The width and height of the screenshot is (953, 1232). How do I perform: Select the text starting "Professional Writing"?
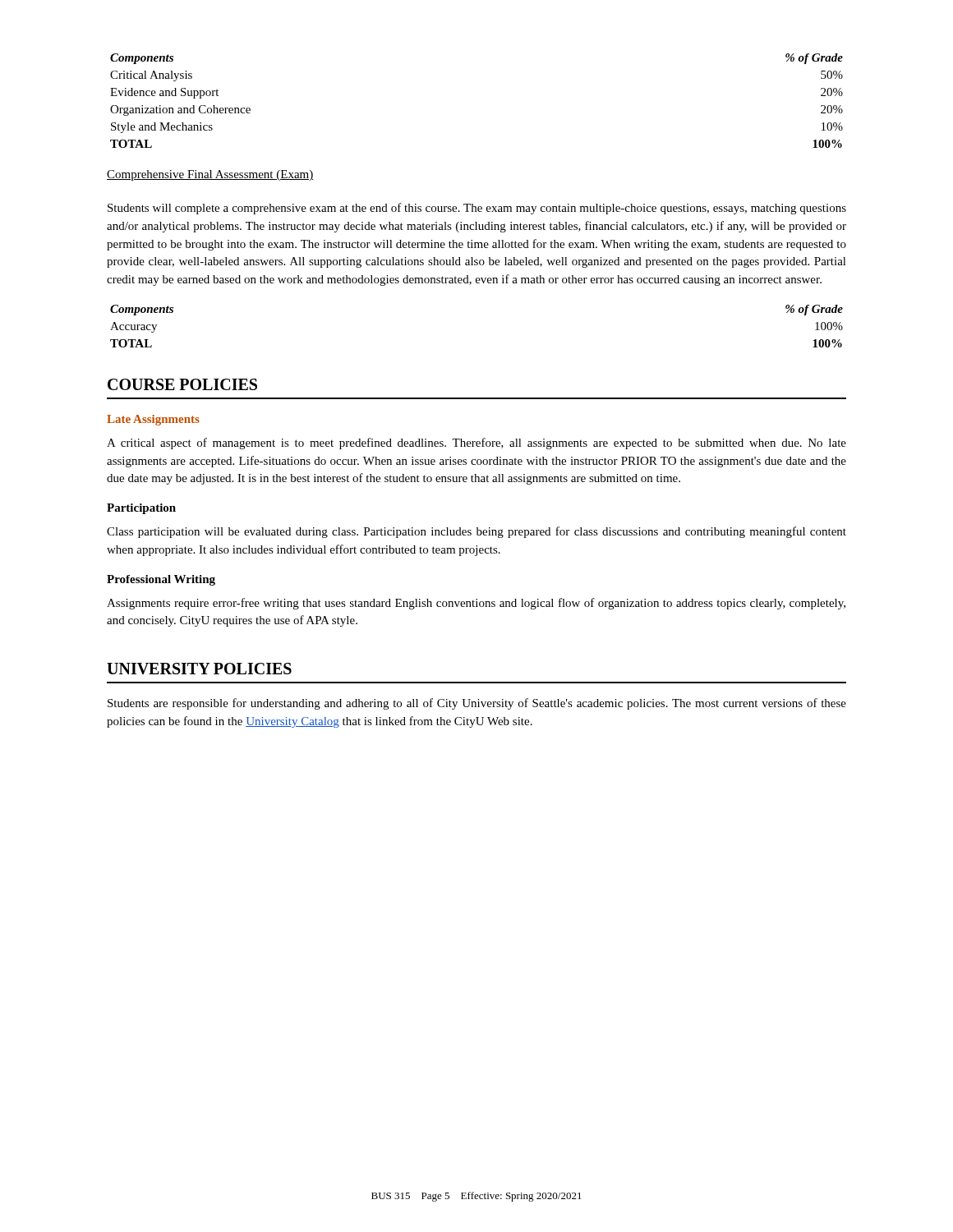[161, 579]
